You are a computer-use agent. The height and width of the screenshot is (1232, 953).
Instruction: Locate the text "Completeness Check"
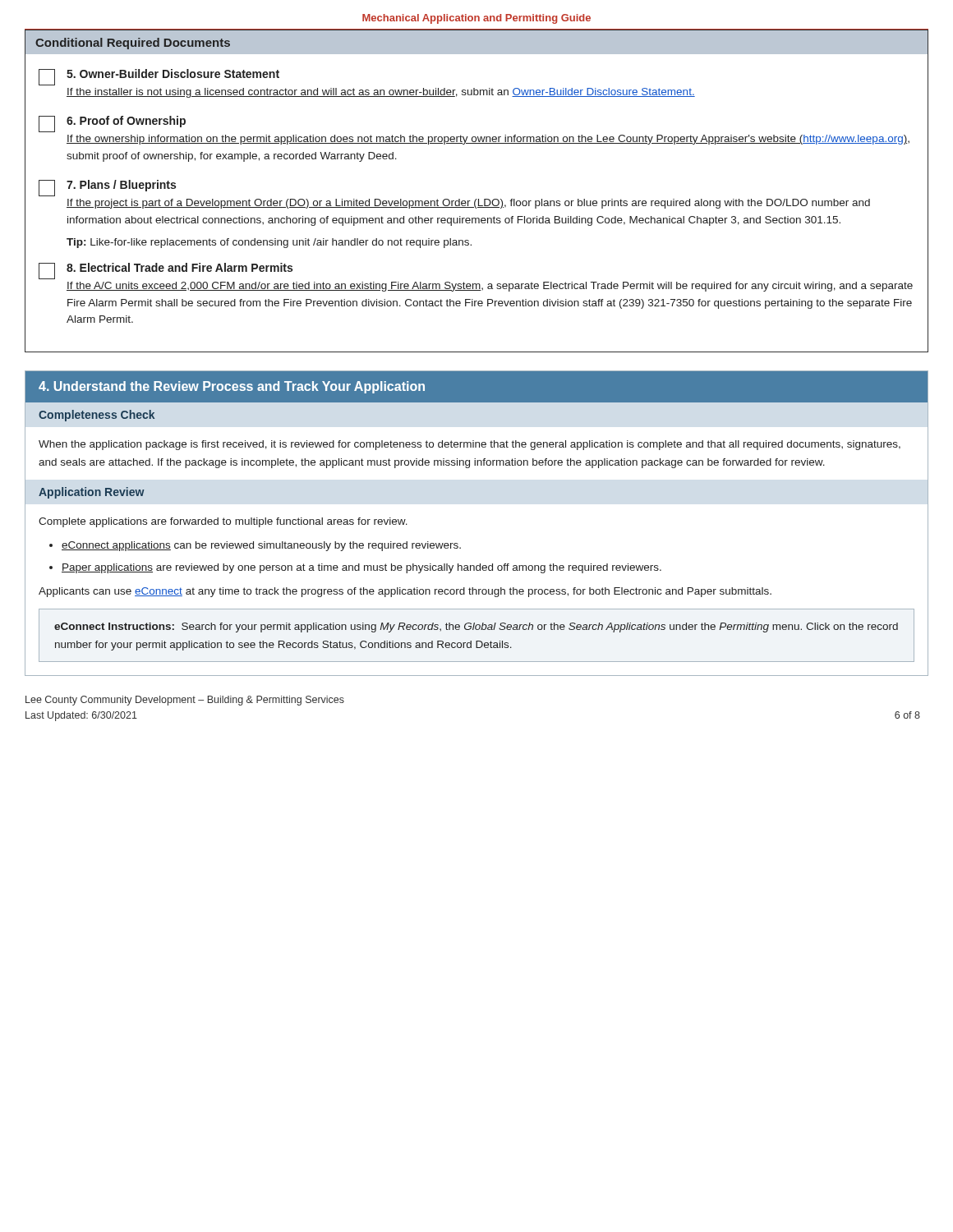(x=97, y=415)
